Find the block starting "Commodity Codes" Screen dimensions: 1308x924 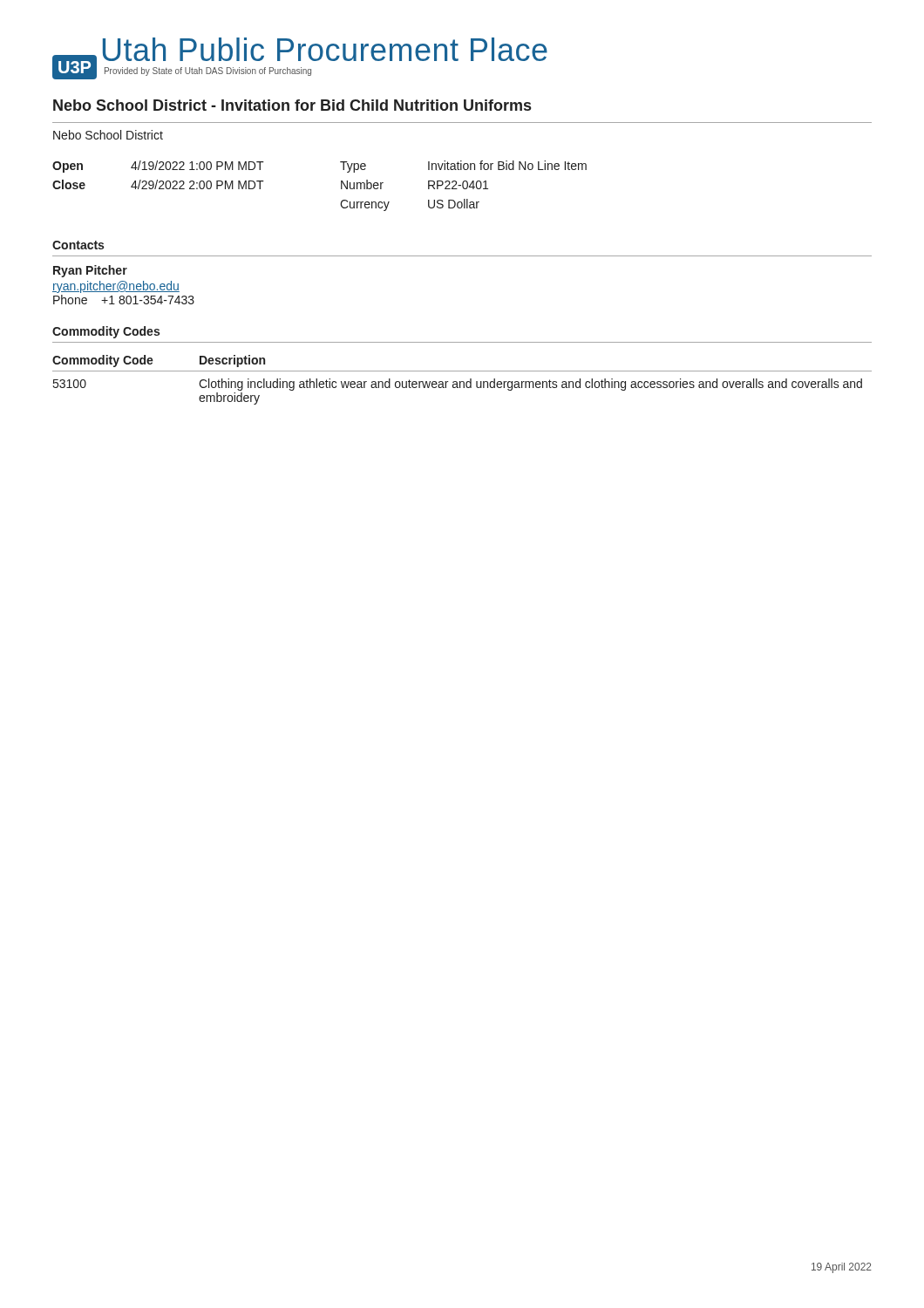(x=106, y=331)
